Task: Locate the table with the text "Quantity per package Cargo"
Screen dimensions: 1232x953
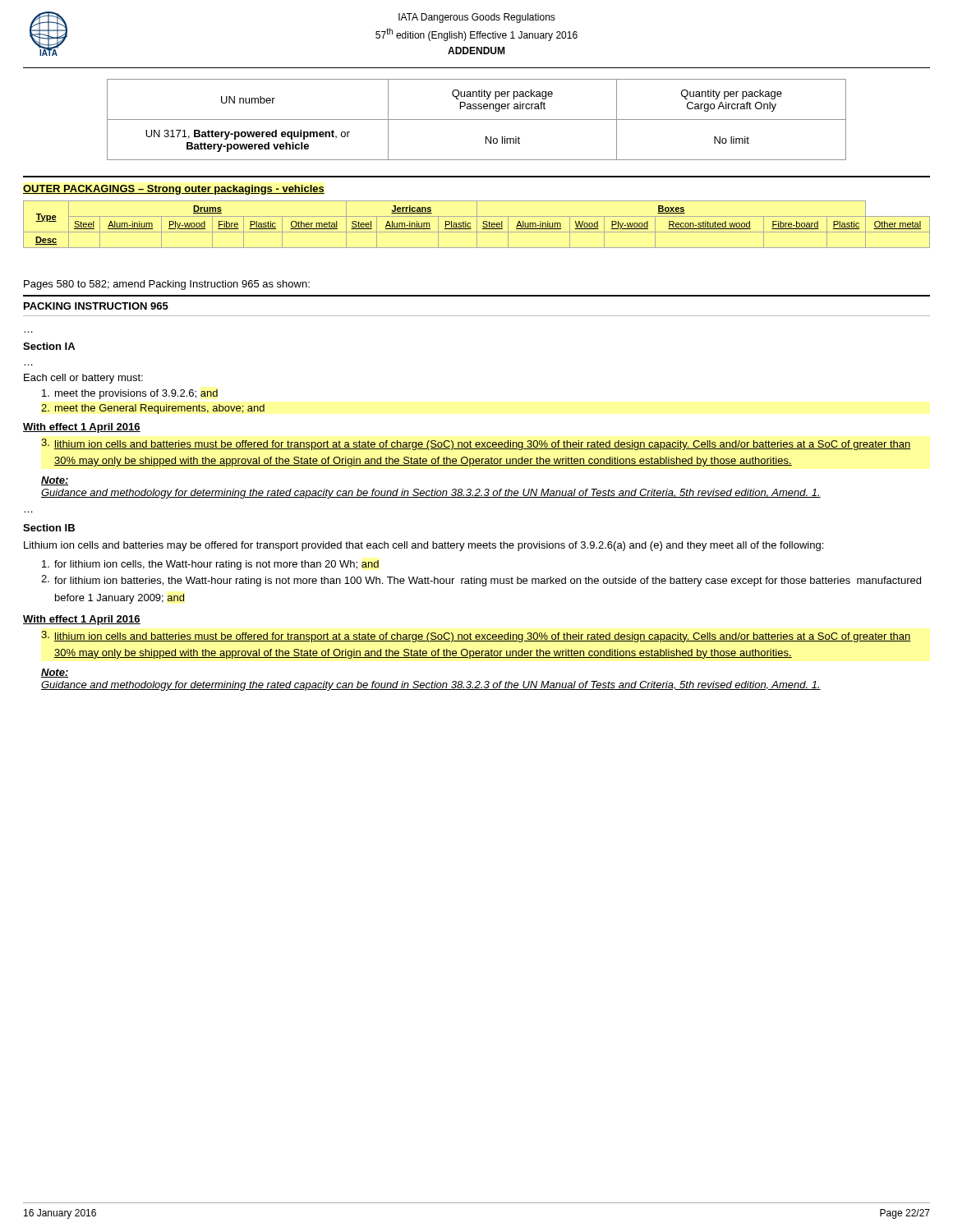Action: [476, 120]
